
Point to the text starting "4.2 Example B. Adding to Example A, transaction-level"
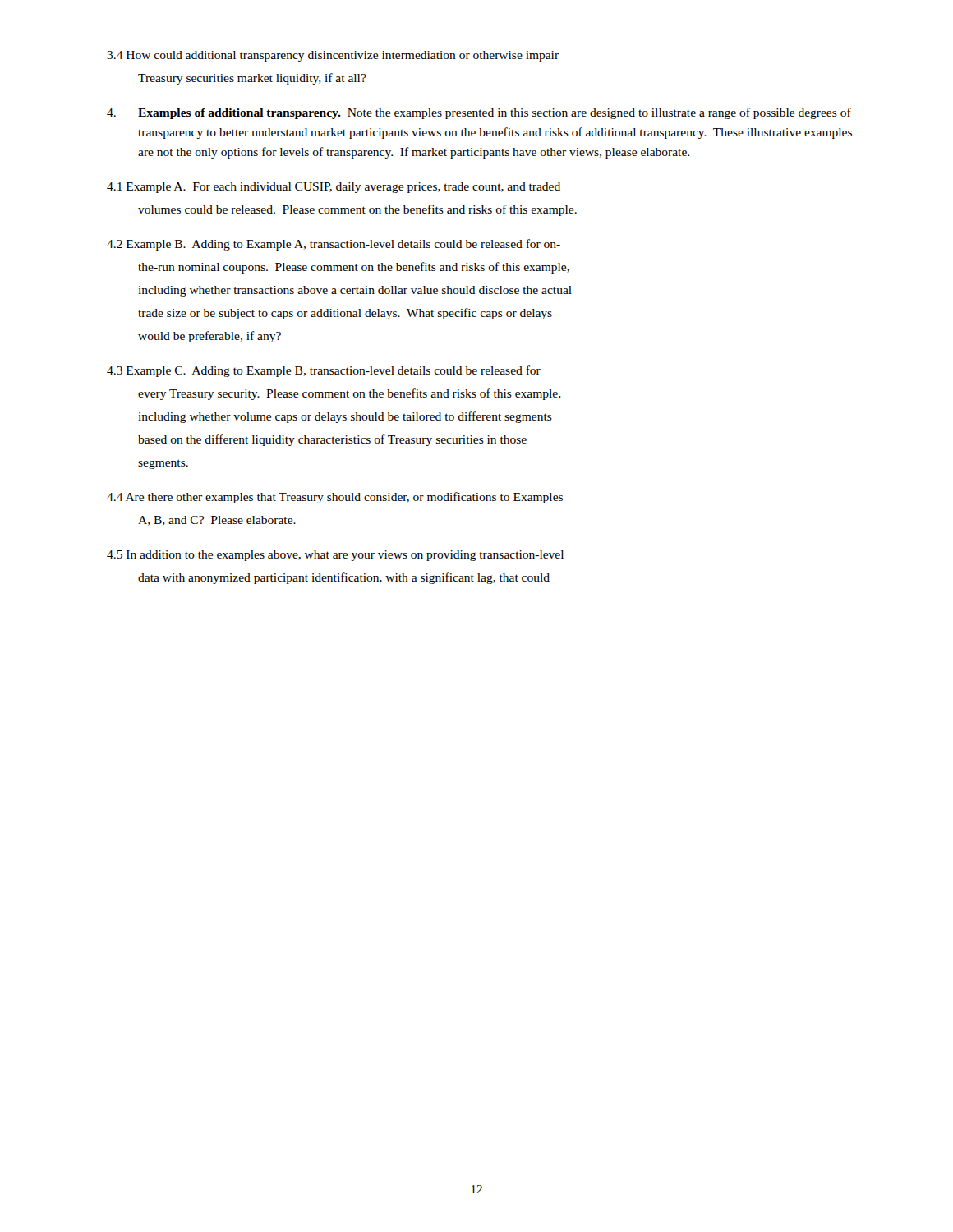(481, 290)
